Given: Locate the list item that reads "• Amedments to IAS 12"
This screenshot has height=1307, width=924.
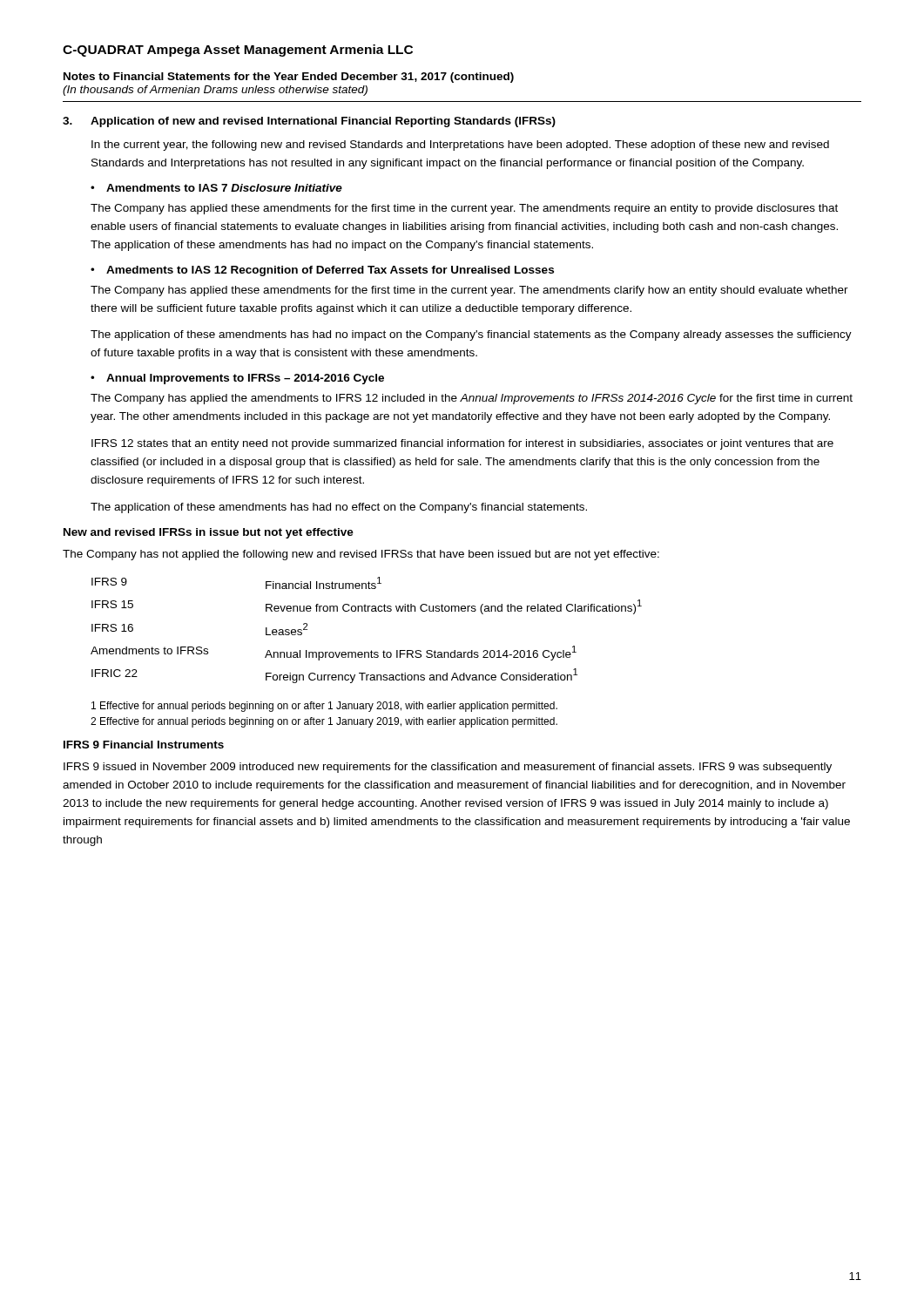Looking at the screenshot, I should coord(322,269).
